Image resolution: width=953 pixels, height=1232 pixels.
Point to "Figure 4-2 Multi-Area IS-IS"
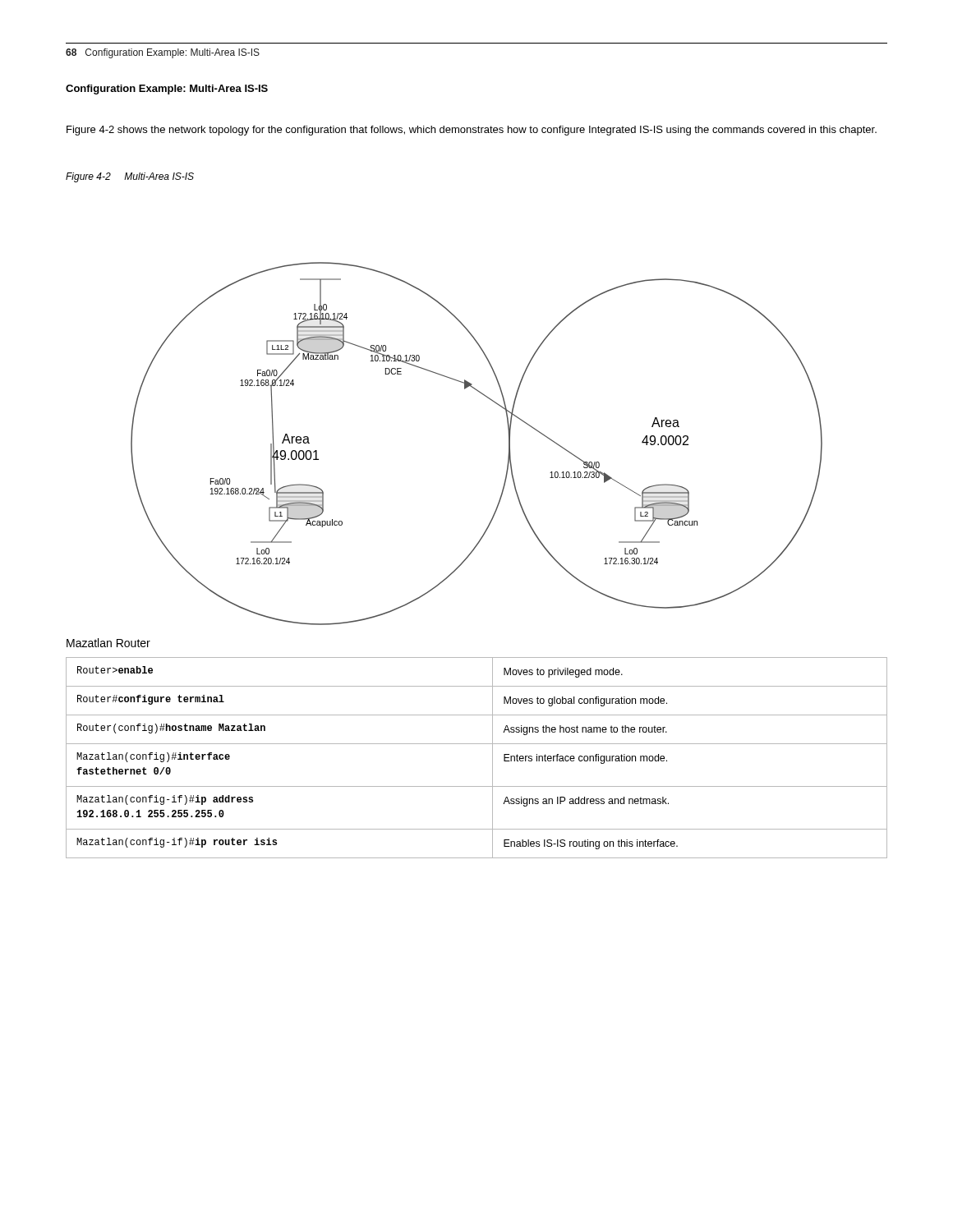130,177
